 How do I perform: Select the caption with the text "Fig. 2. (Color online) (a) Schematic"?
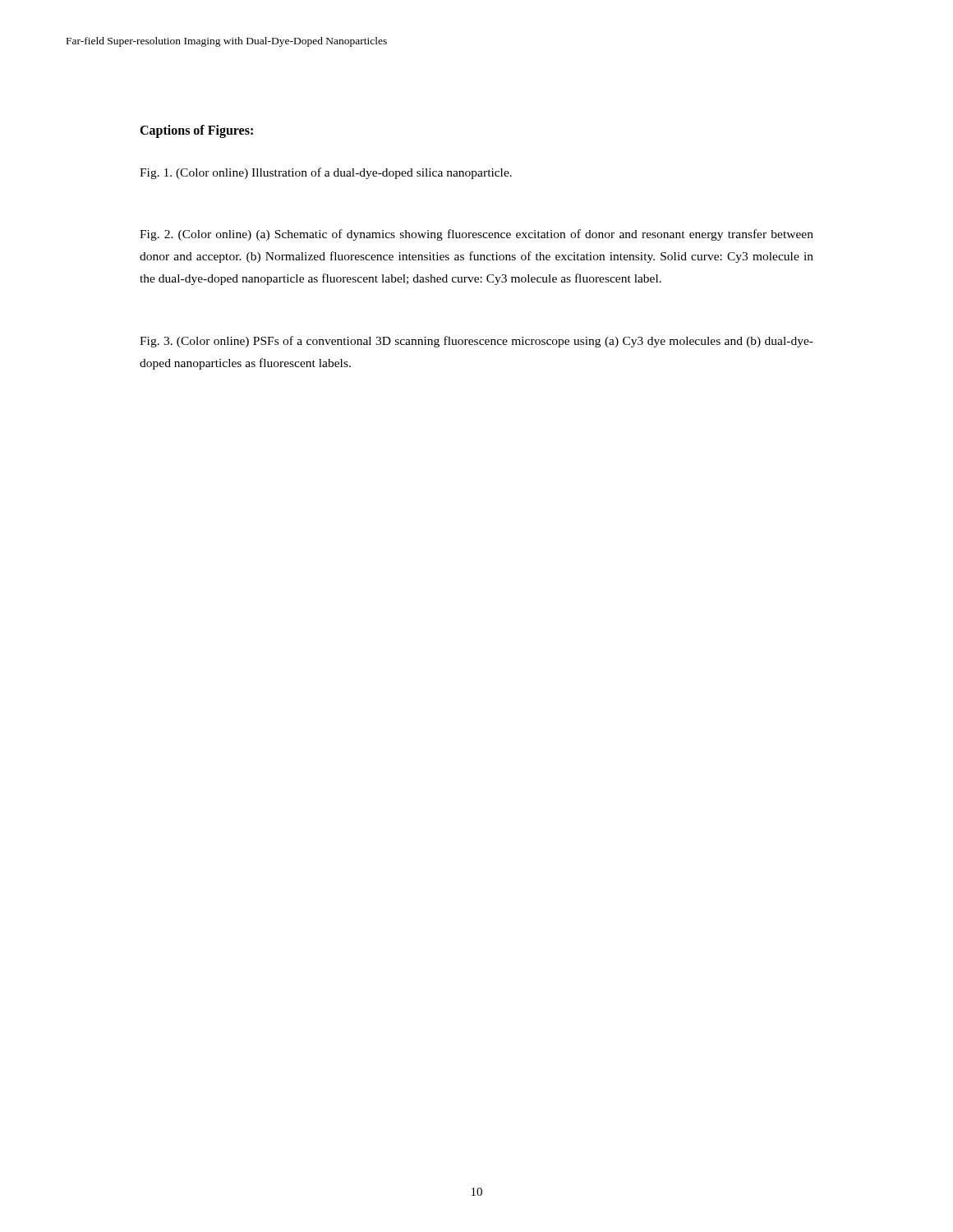476,256
